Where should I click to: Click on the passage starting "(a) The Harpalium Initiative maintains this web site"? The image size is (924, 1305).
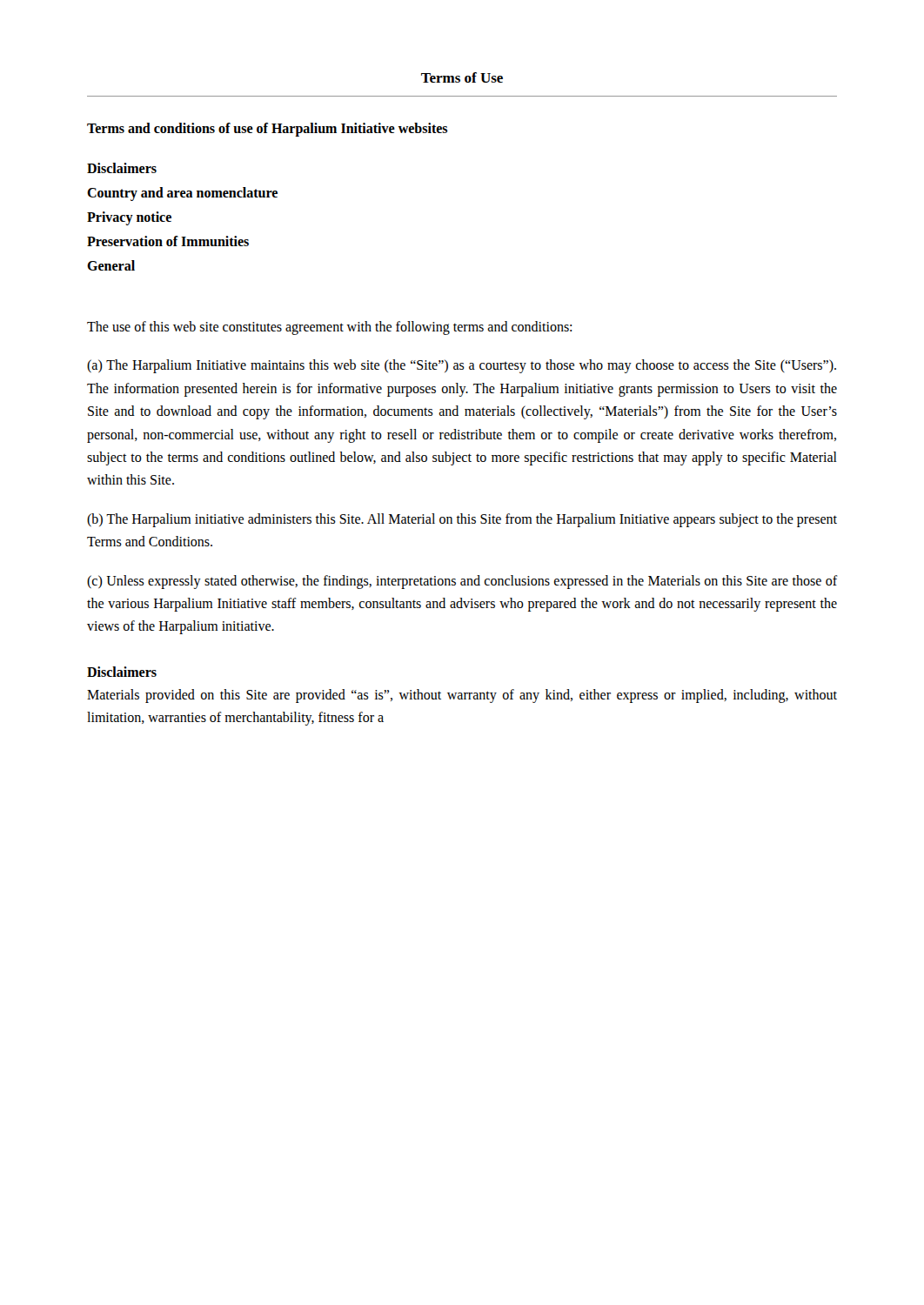point(462,423)
